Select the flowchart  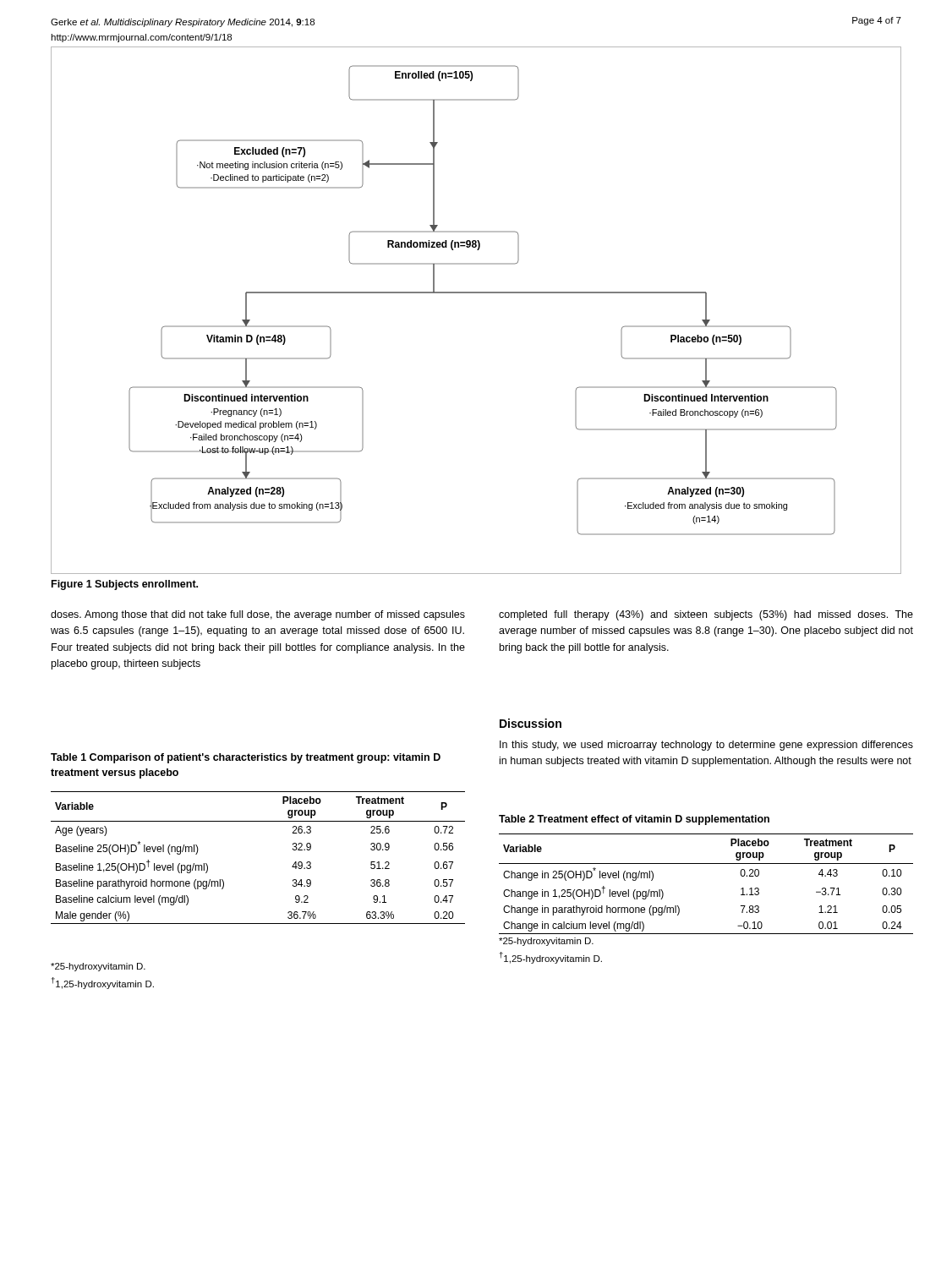(x=476, y=310)
